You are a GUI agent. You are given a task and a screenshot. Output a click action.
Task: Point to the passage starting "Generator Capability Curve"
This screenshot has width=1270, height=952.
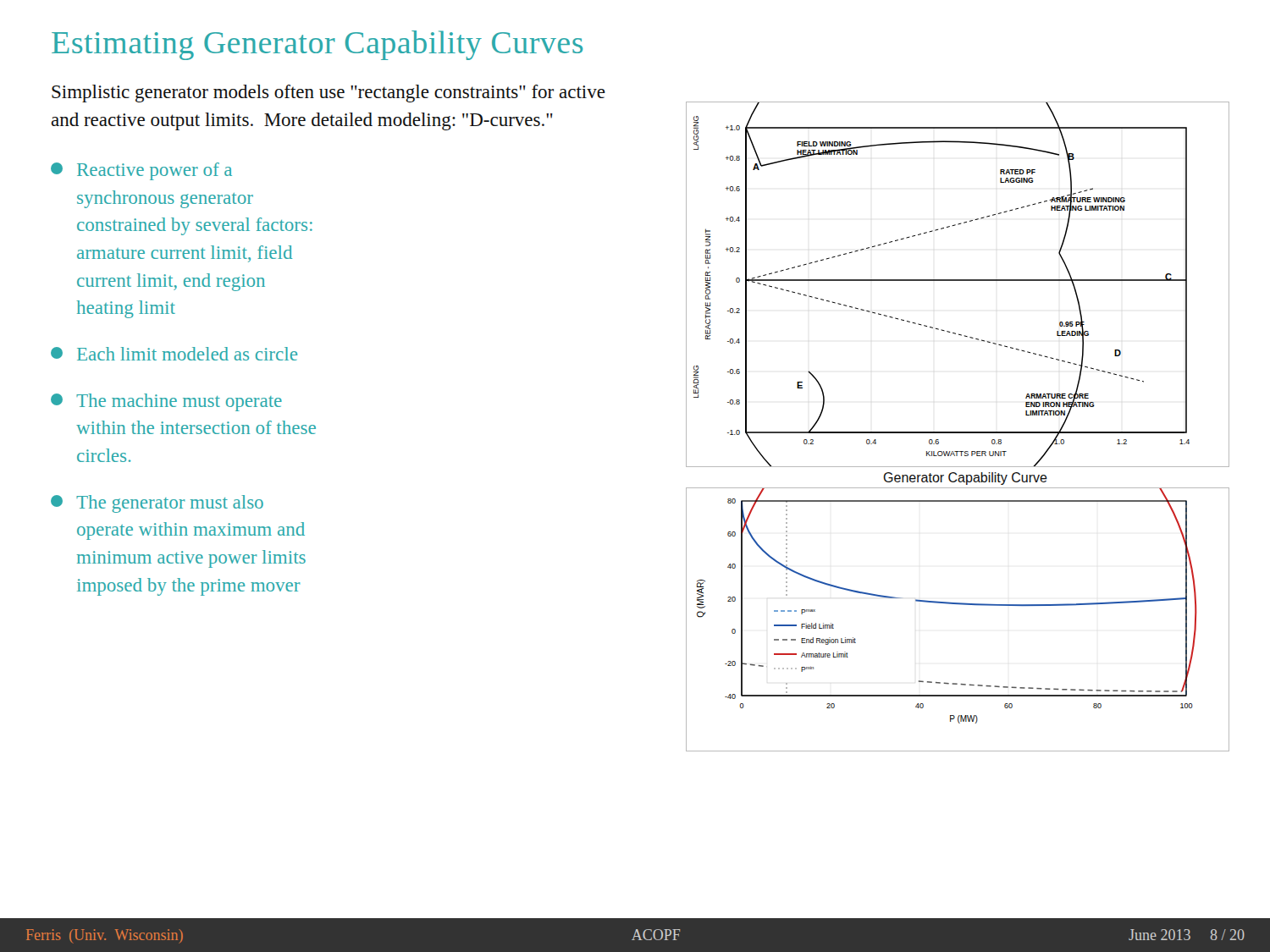[965, 478]
